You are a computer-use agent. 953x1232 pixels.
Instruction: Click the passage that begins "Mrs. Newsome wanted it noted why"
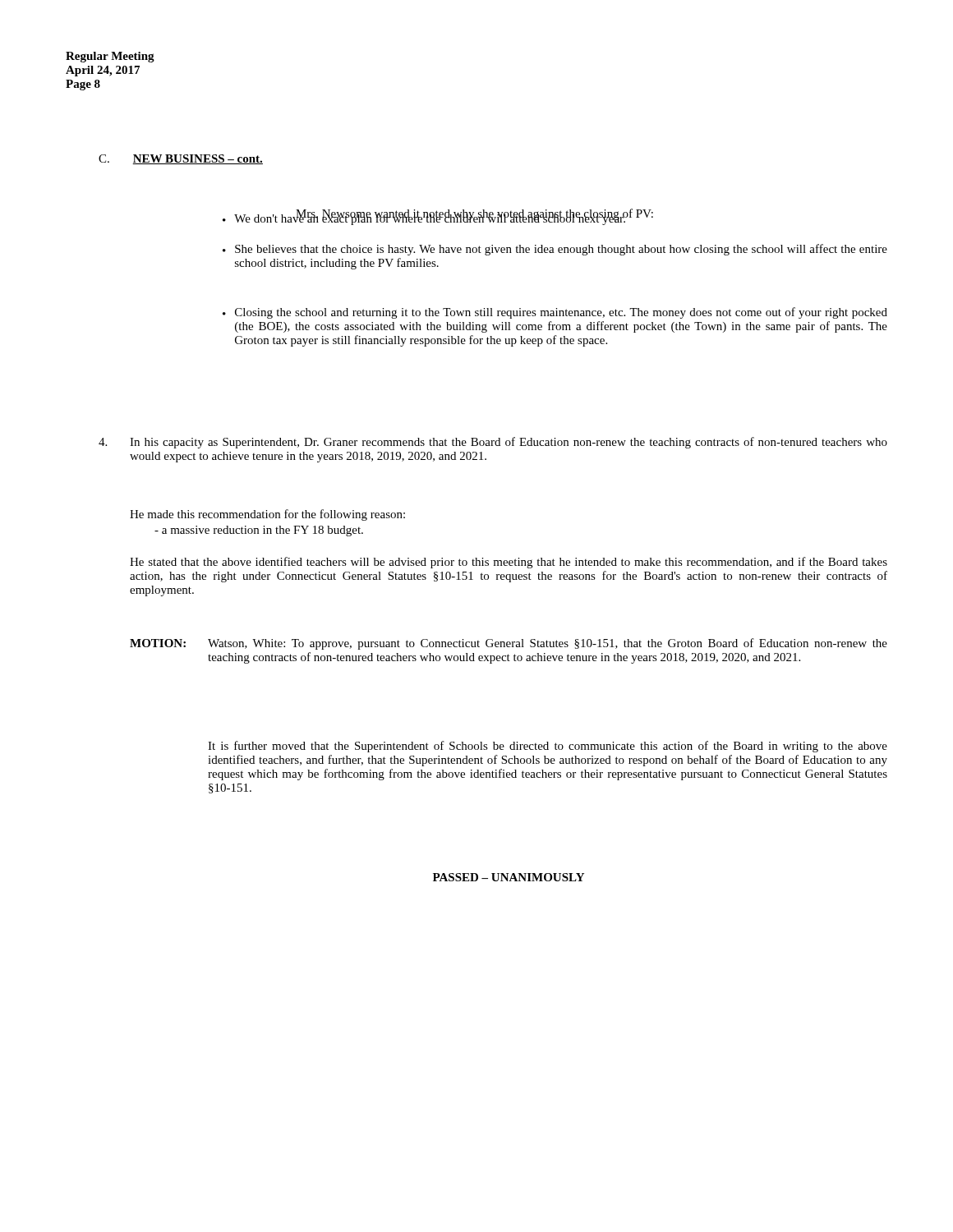point(475,214)
